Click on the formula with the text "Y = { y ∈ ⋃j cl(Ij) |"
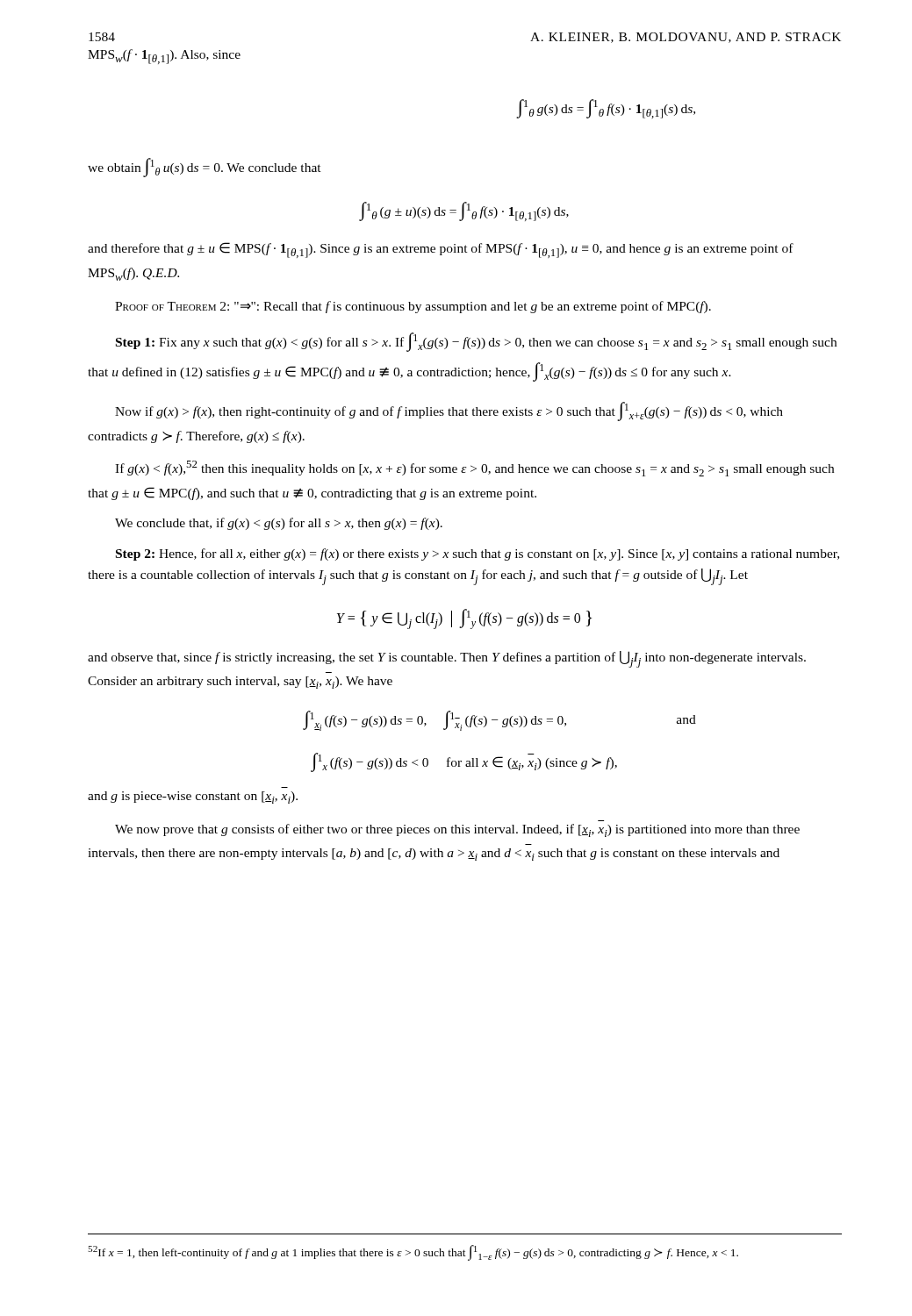The image size is (912, 1316). 465,618
